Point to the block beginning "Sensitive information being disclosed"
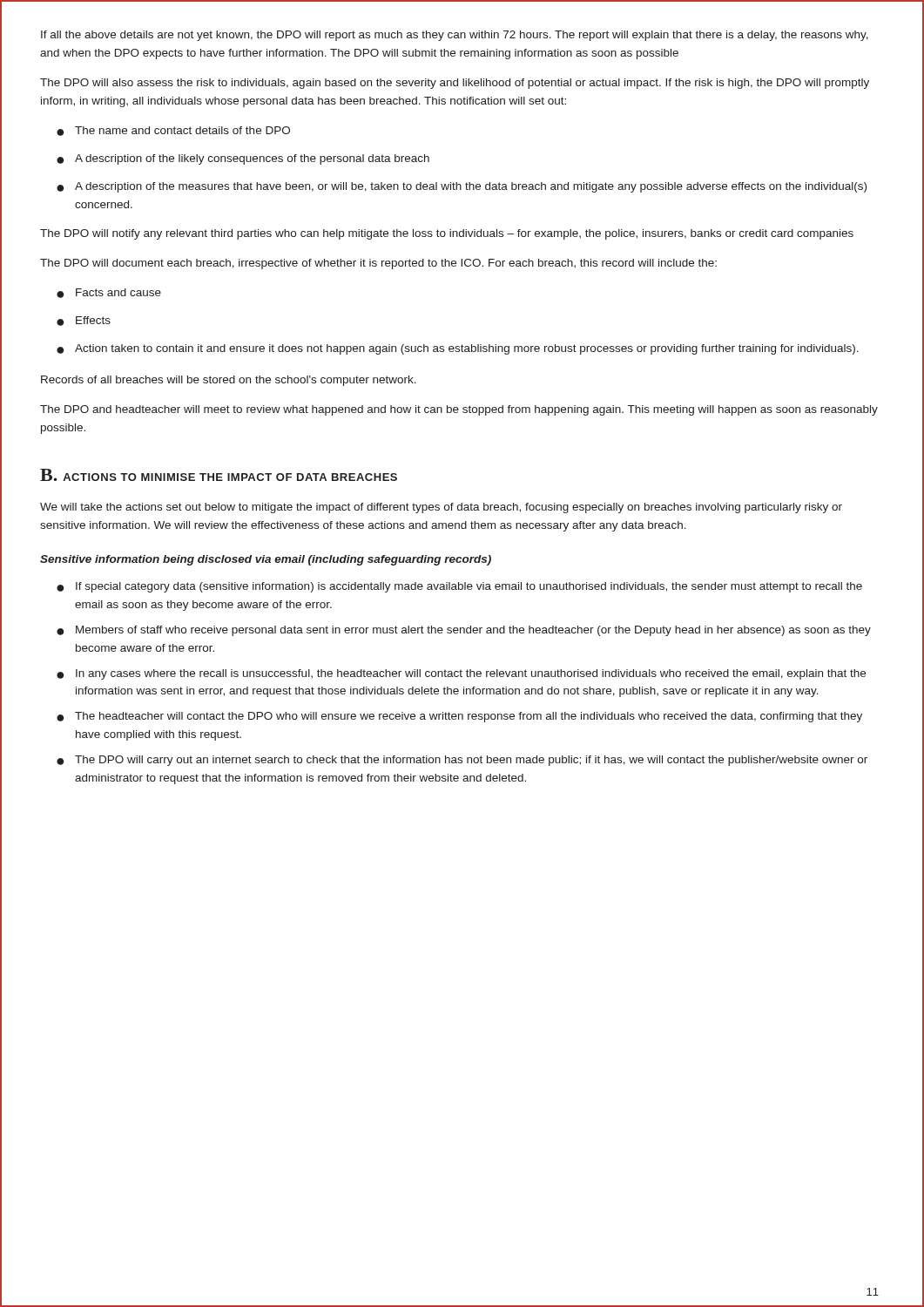The image size is (924, 1307). (266, 559)
